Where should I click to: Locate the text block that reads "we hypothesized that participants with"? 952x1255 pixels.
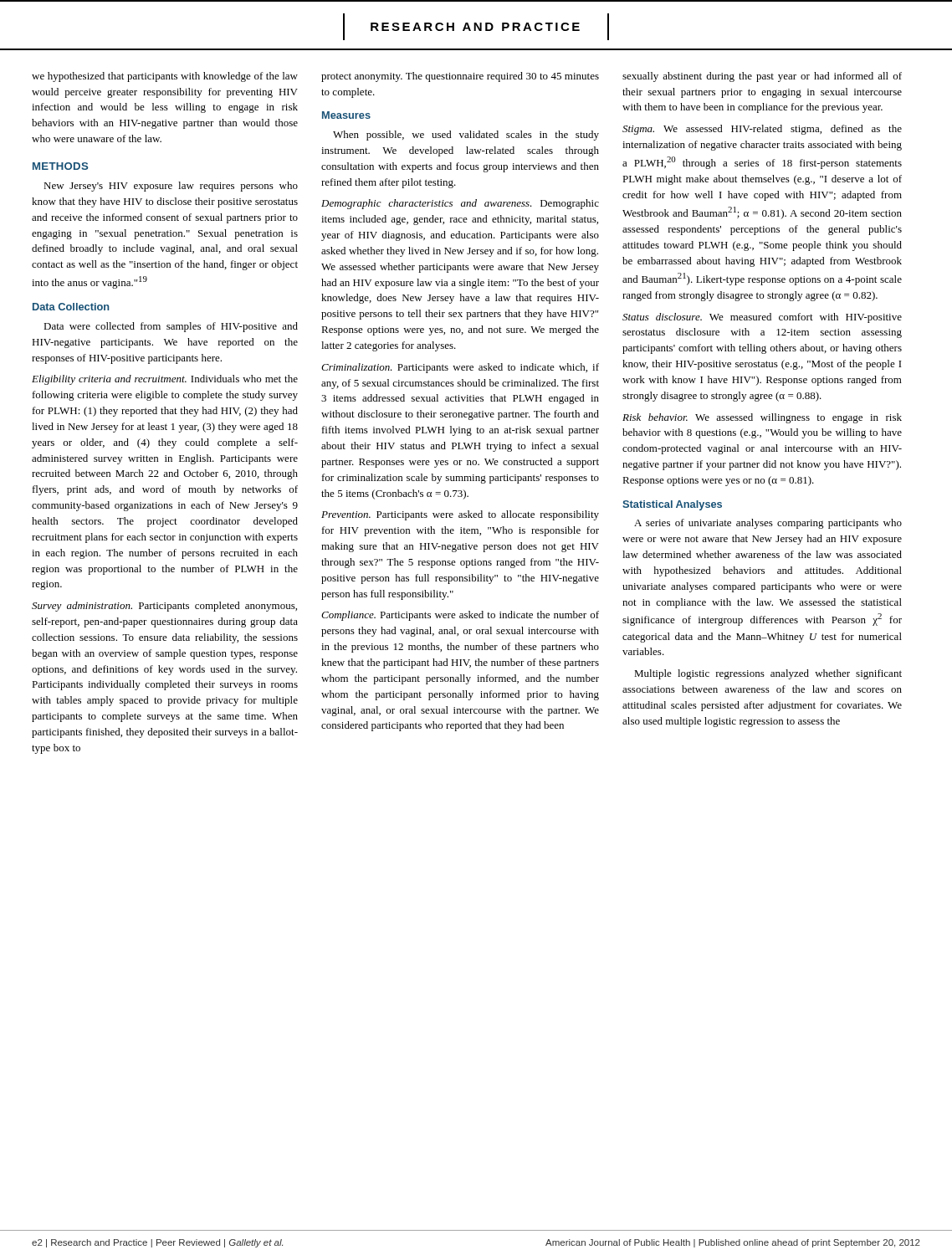click(165, 108)
